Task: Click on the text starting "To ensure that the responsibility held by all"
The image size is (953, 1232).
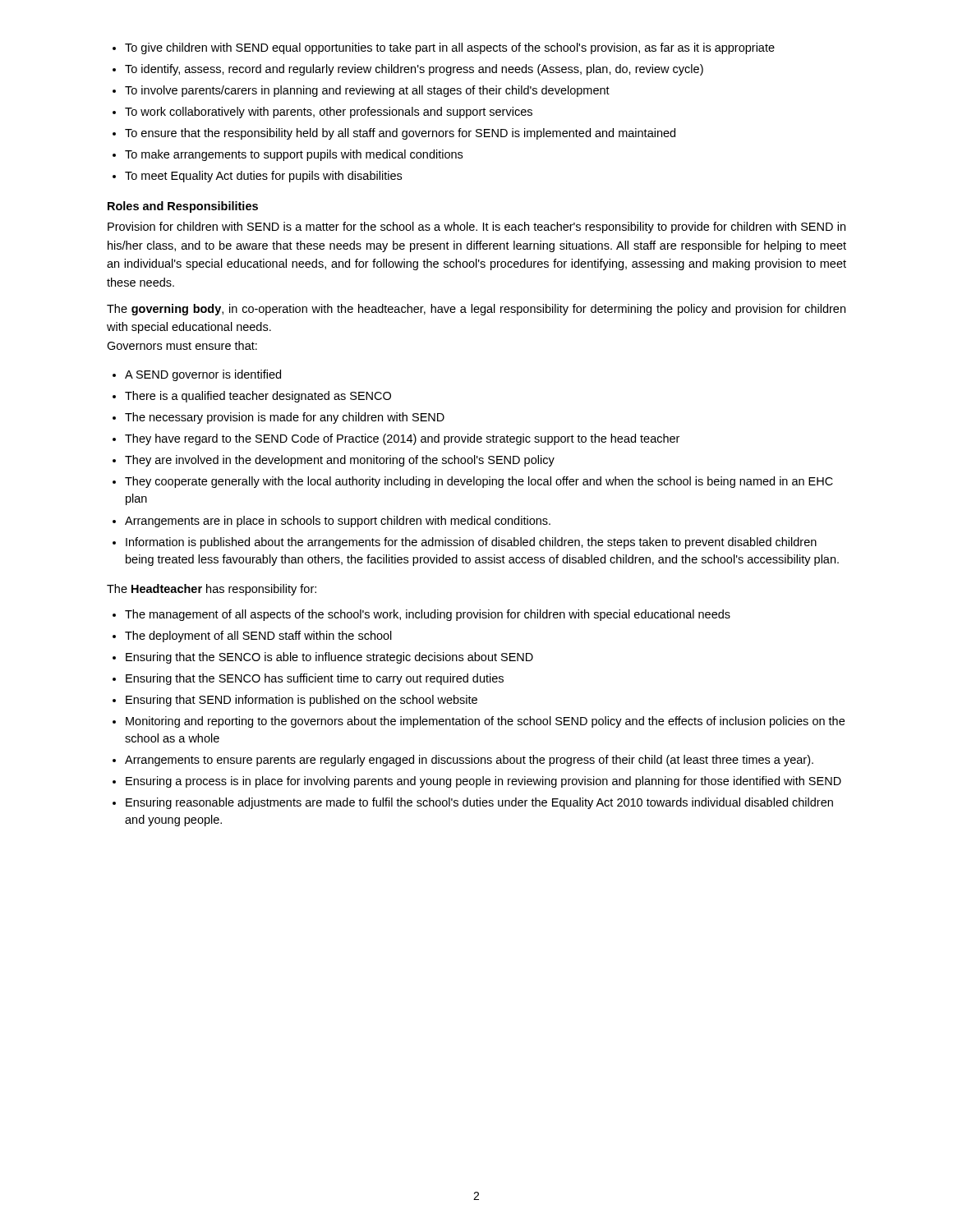Action: [486, 134]
